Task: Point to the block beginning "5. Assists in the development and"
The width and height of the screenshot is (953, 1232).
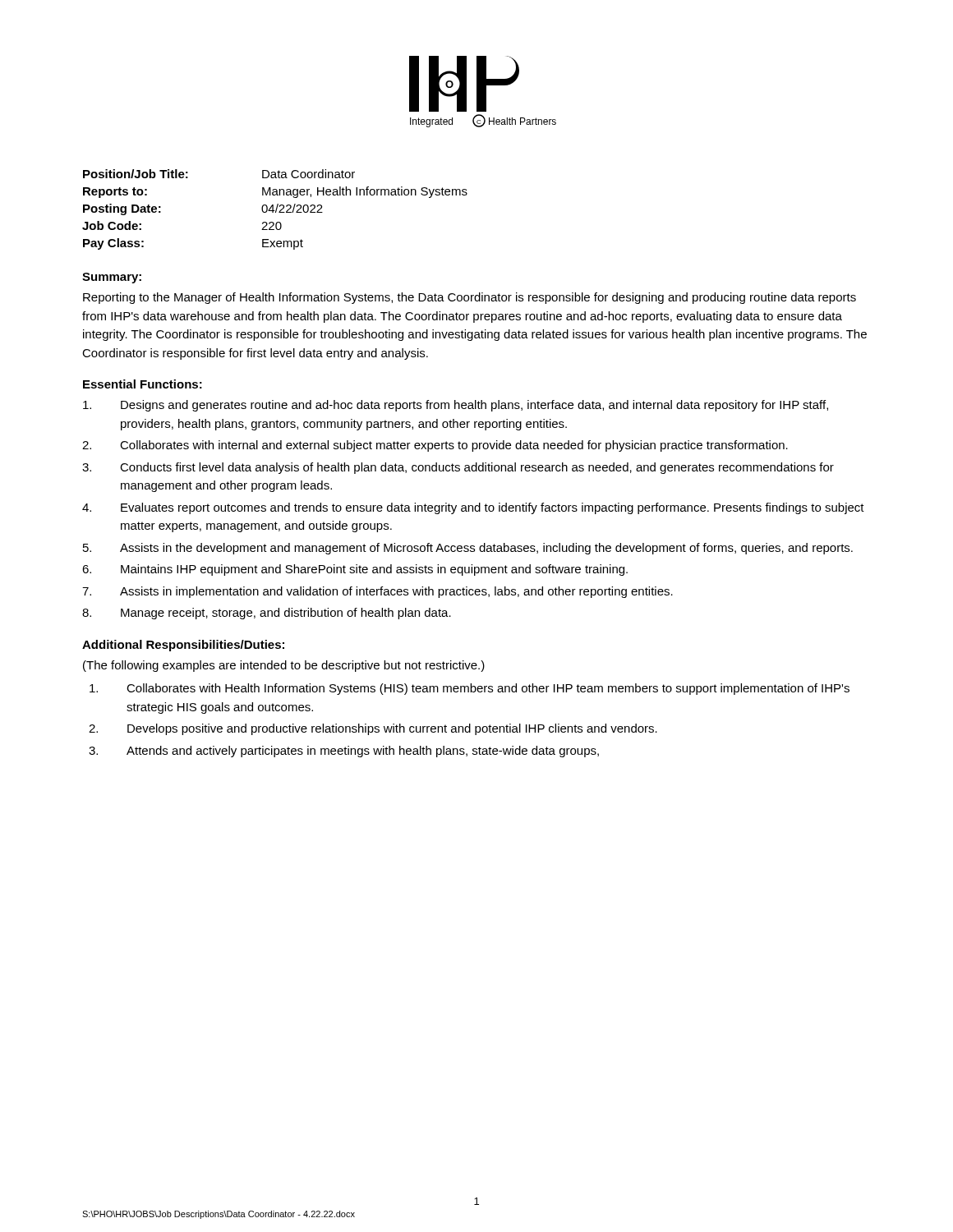Action: [476, 548]
